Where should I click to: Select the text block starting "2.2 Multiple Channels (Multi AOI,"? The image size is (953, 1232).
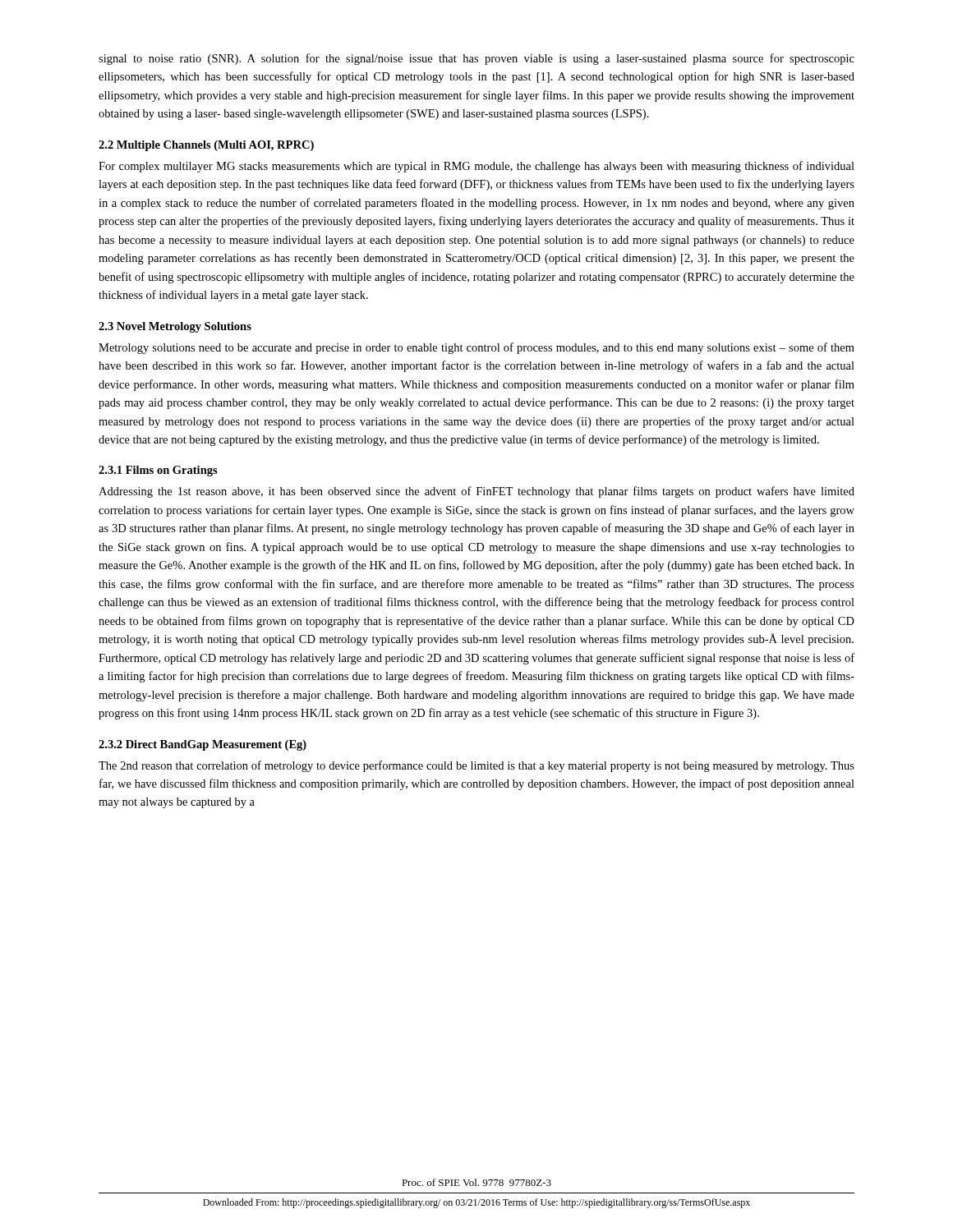206,144
